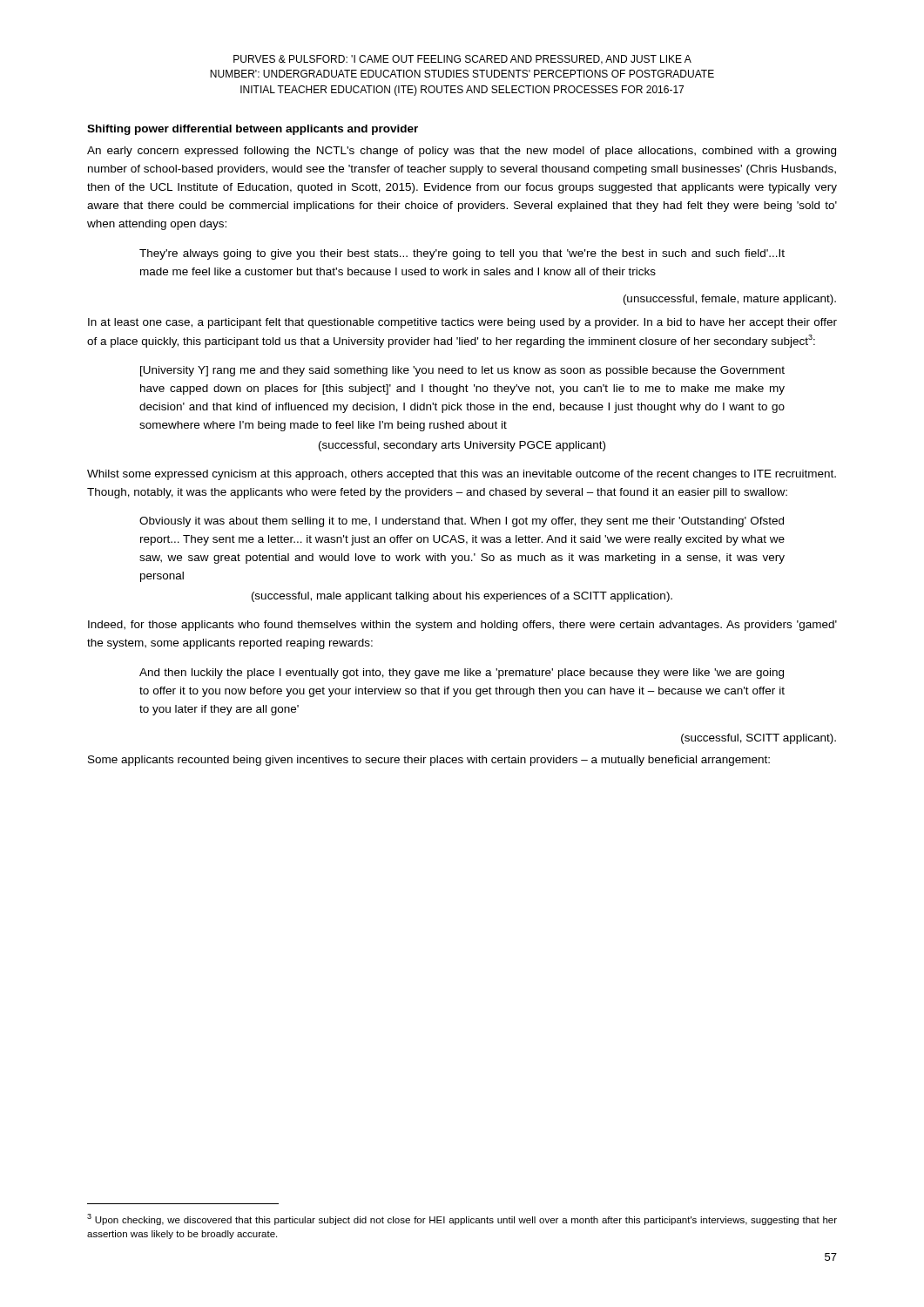Click the passage that begins "(successful, SCITT applicant). Some applicants recounted being"
The width and height of the screenshot is (924, 1307).
pyautogui.click(x=462, y=747)
